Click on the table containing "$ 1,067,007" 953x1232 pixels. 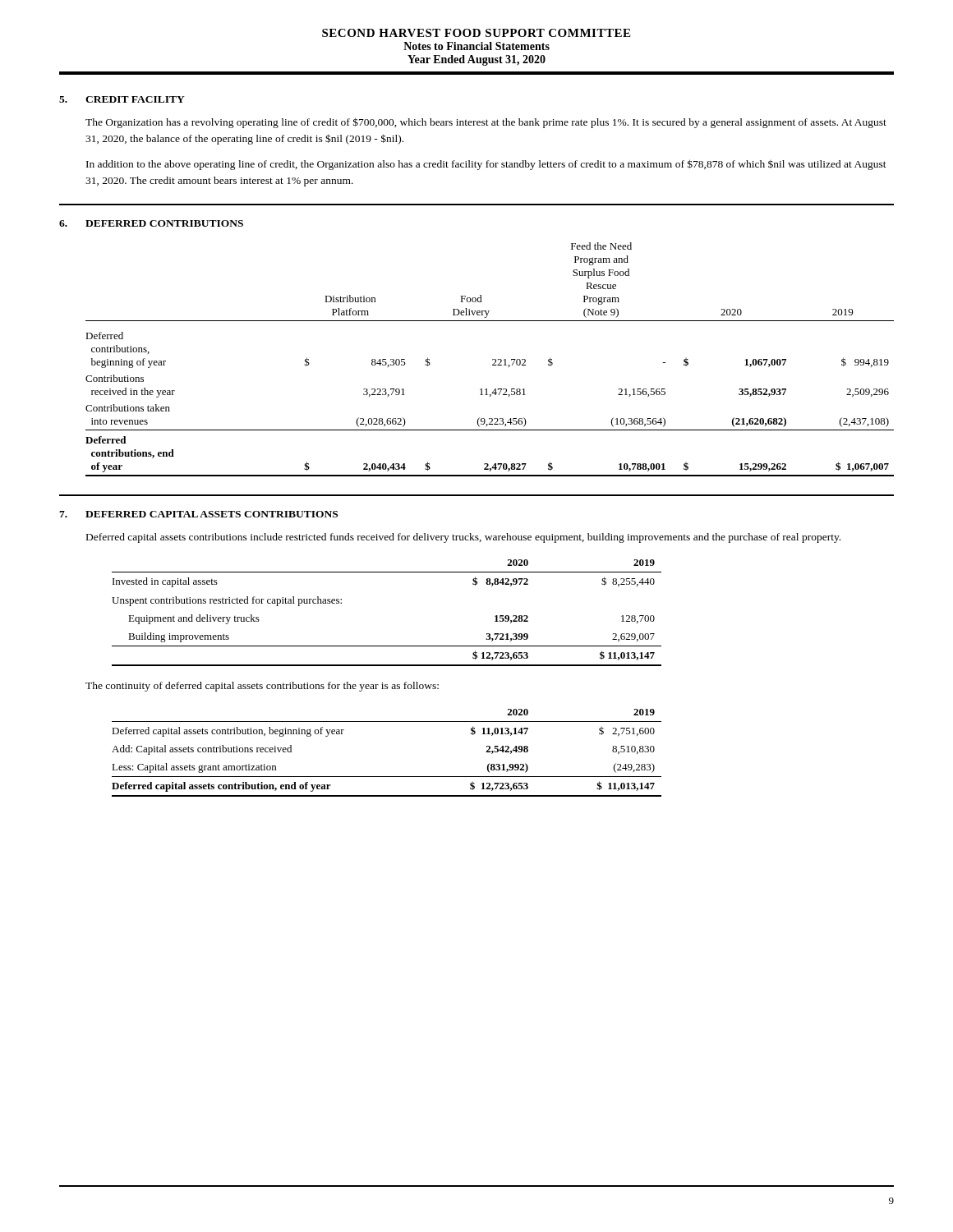[x=490, y=357]
